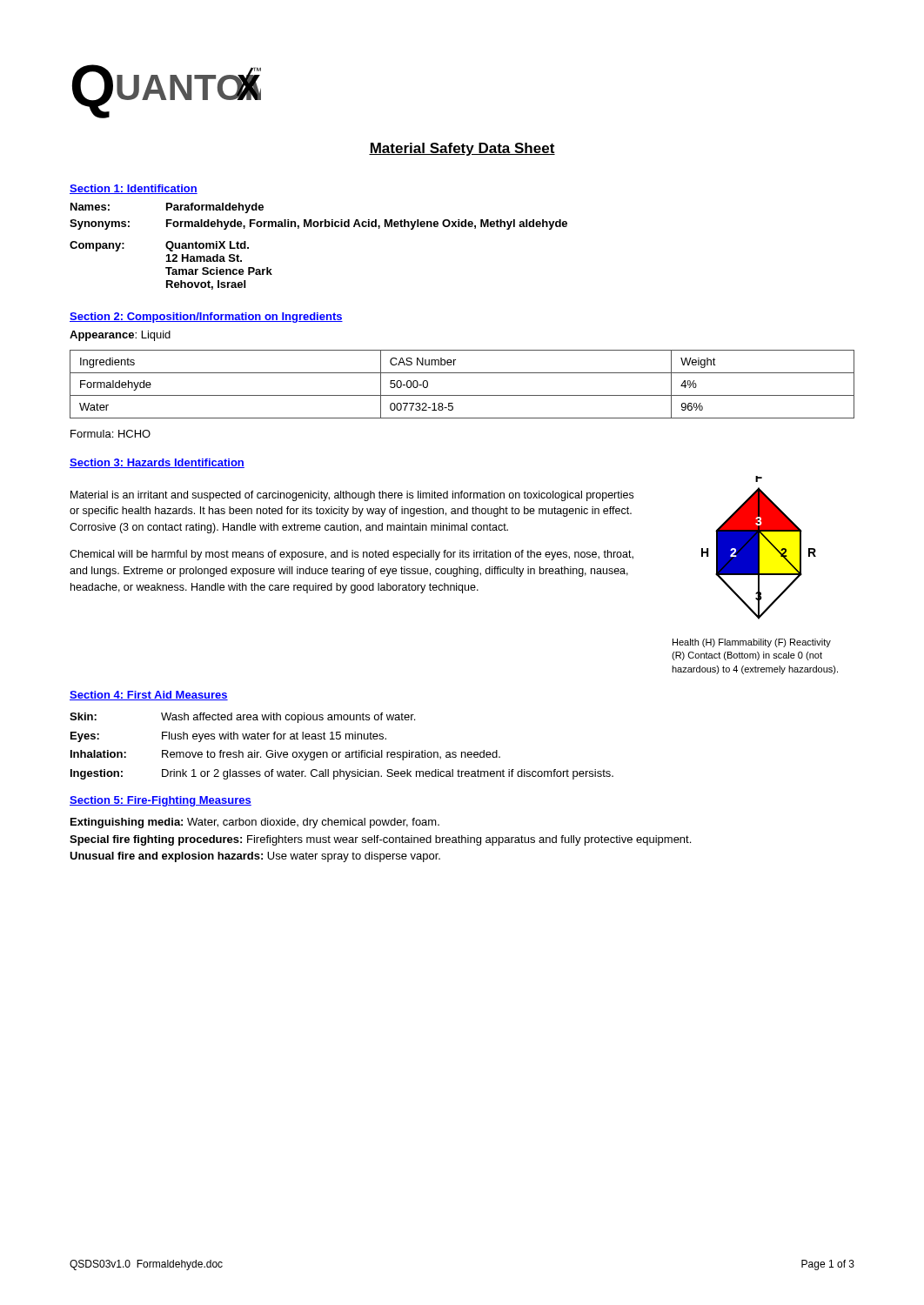Screen dimensions: 1305x924
Task: Find the infographic
Action: tap(759, 553)
